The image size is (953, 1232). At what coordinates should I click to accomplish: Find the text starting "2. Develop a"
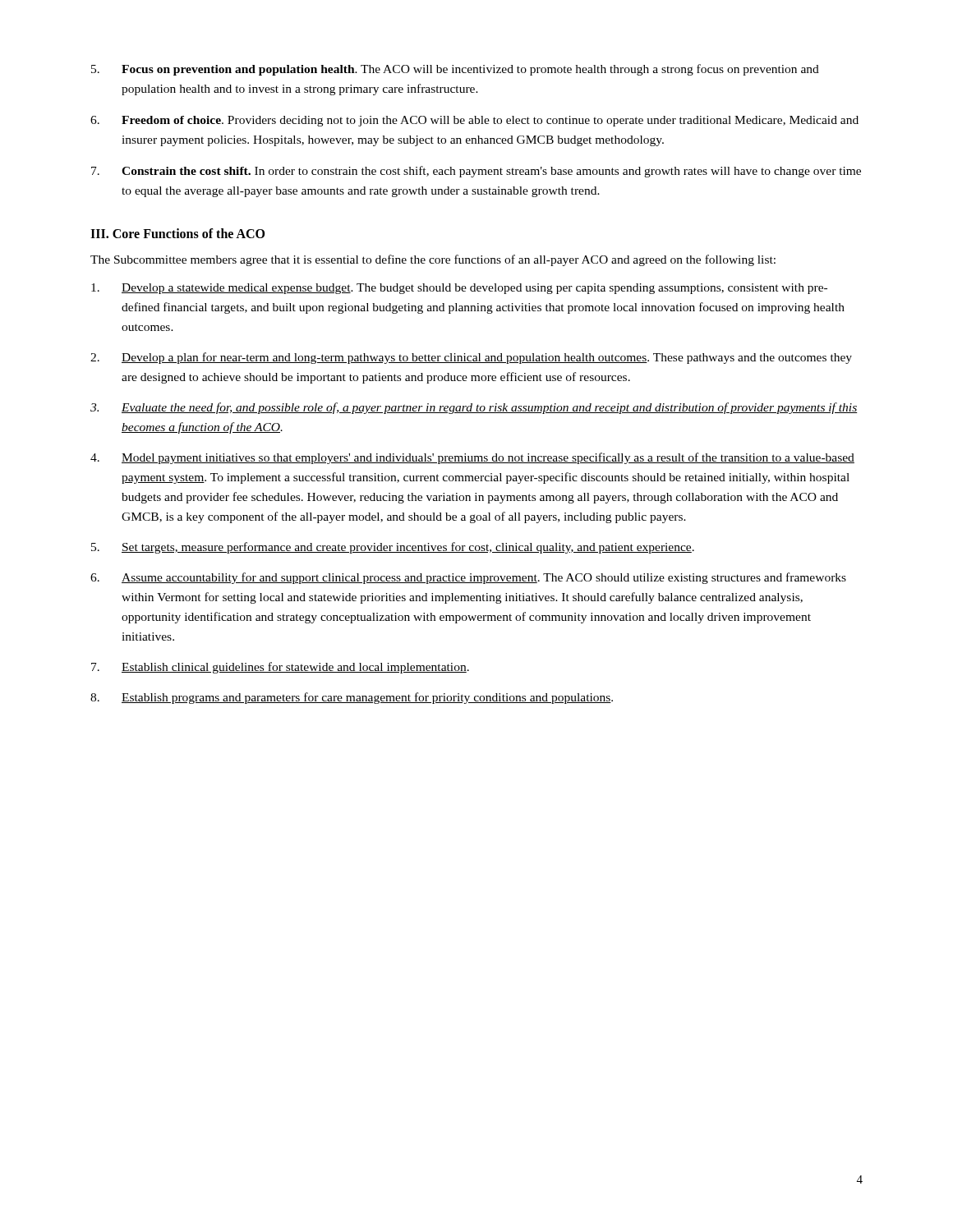(476, 367)
